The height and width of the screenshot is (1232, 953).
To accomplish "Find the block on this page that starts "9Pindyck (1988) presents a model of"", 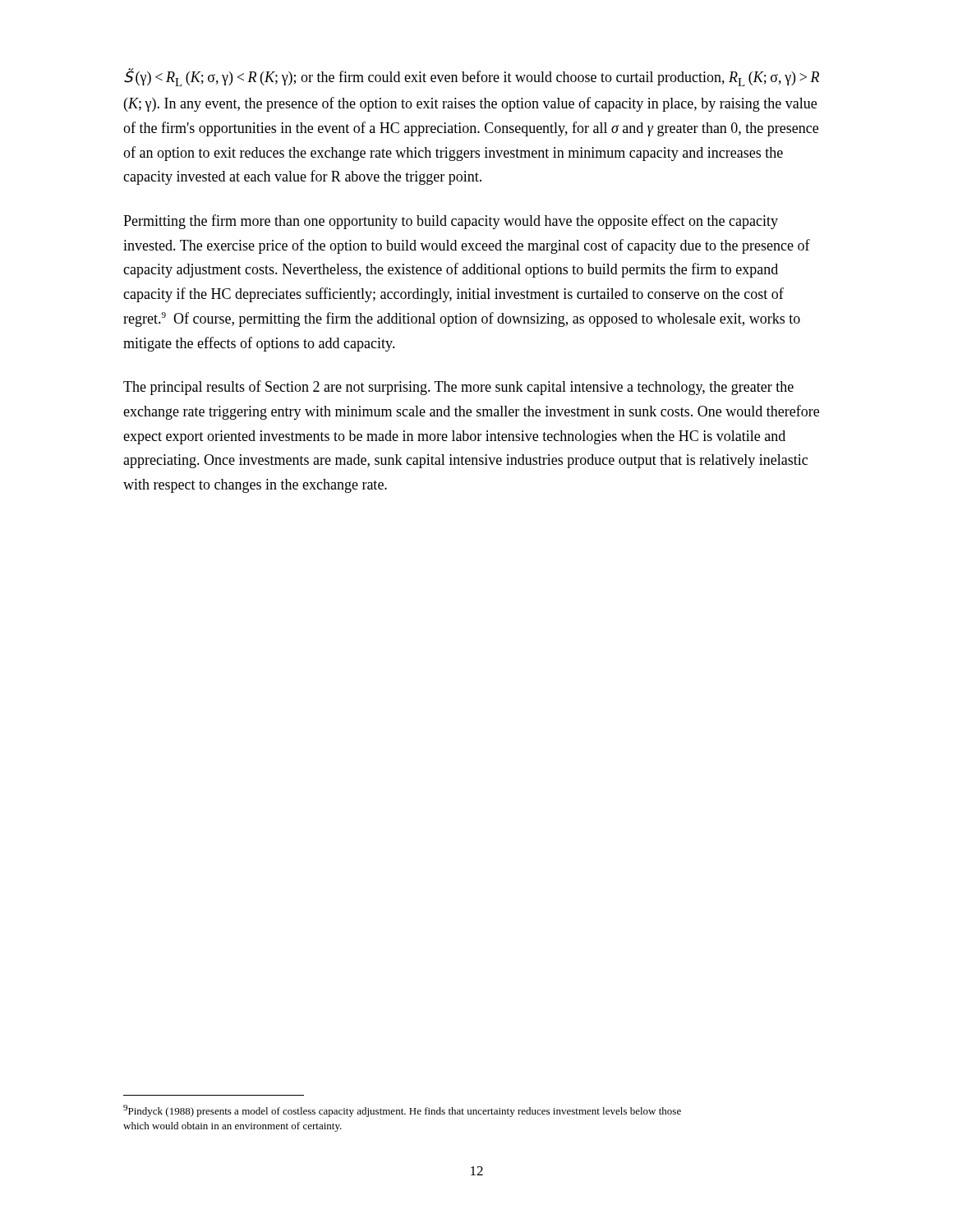I will (x=402, y=1118).
